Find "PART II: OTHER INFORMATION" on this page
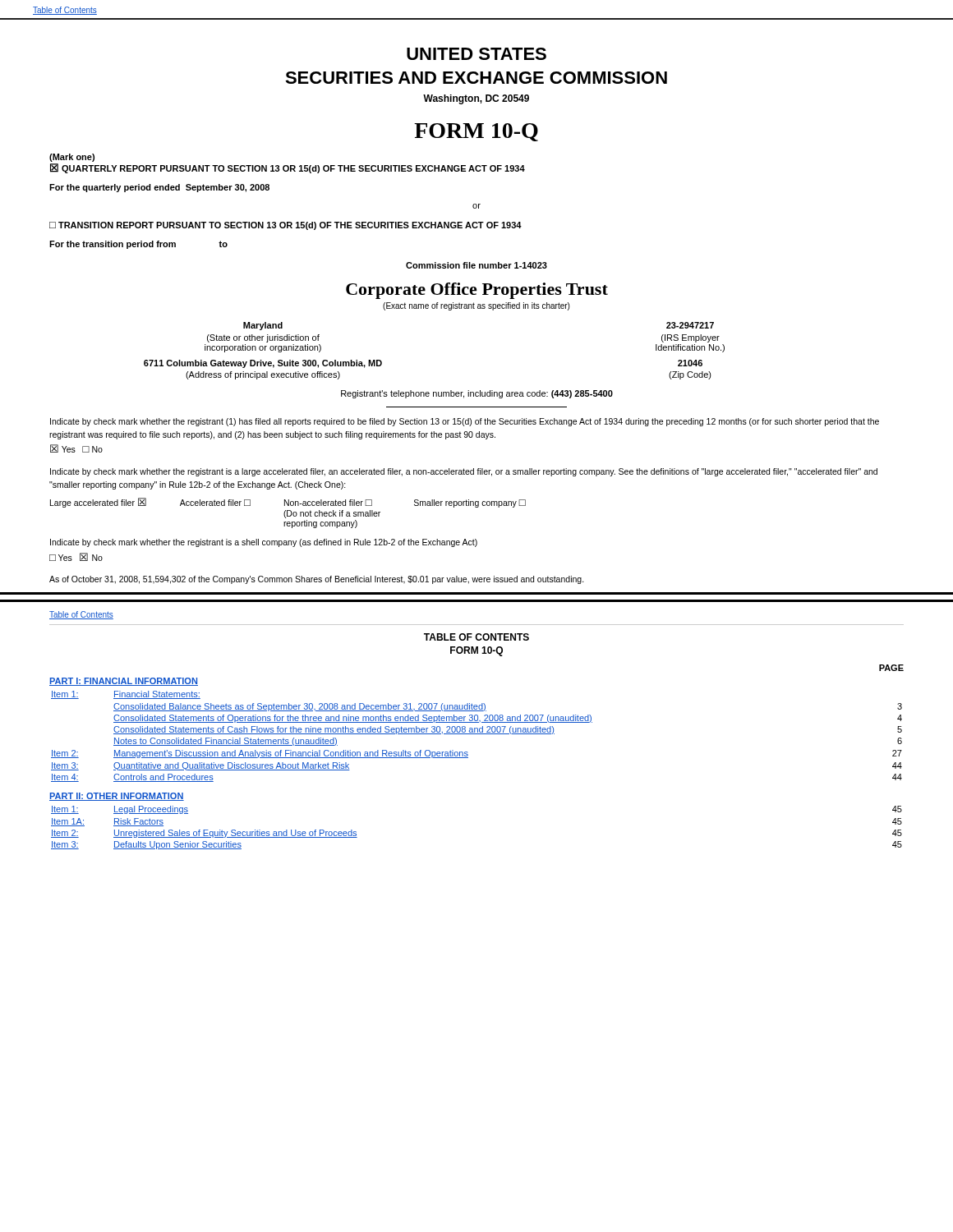The width and height of the screenshot is (953, 1232). pyautogui.click(x=116, y=796)
